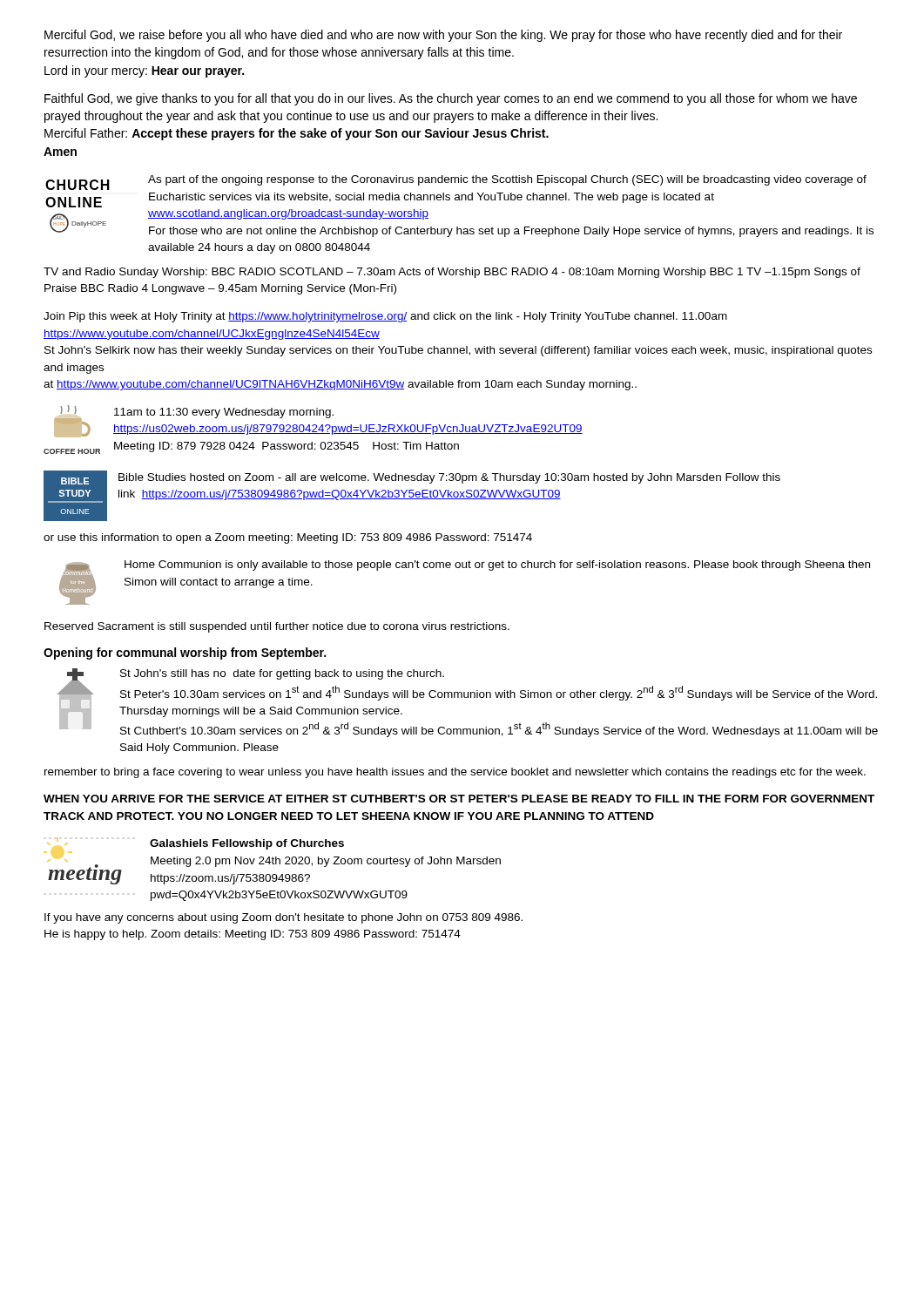
Task: Where is the passage that starts "Join Pip this week at"?
Action: point(458,350)
